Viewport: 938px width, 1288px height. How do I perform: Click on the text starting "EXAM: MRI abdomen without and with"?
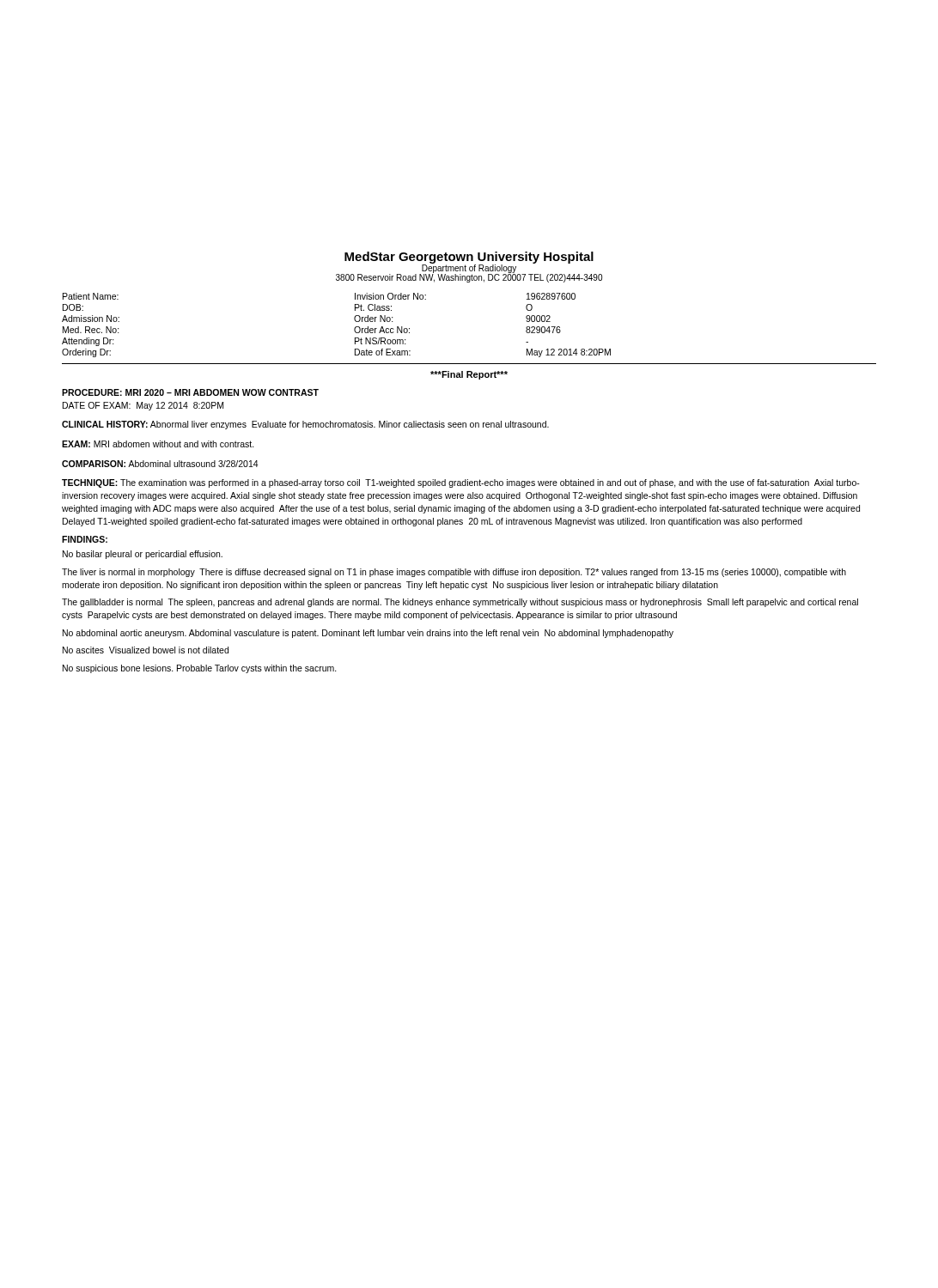[158, 444]
